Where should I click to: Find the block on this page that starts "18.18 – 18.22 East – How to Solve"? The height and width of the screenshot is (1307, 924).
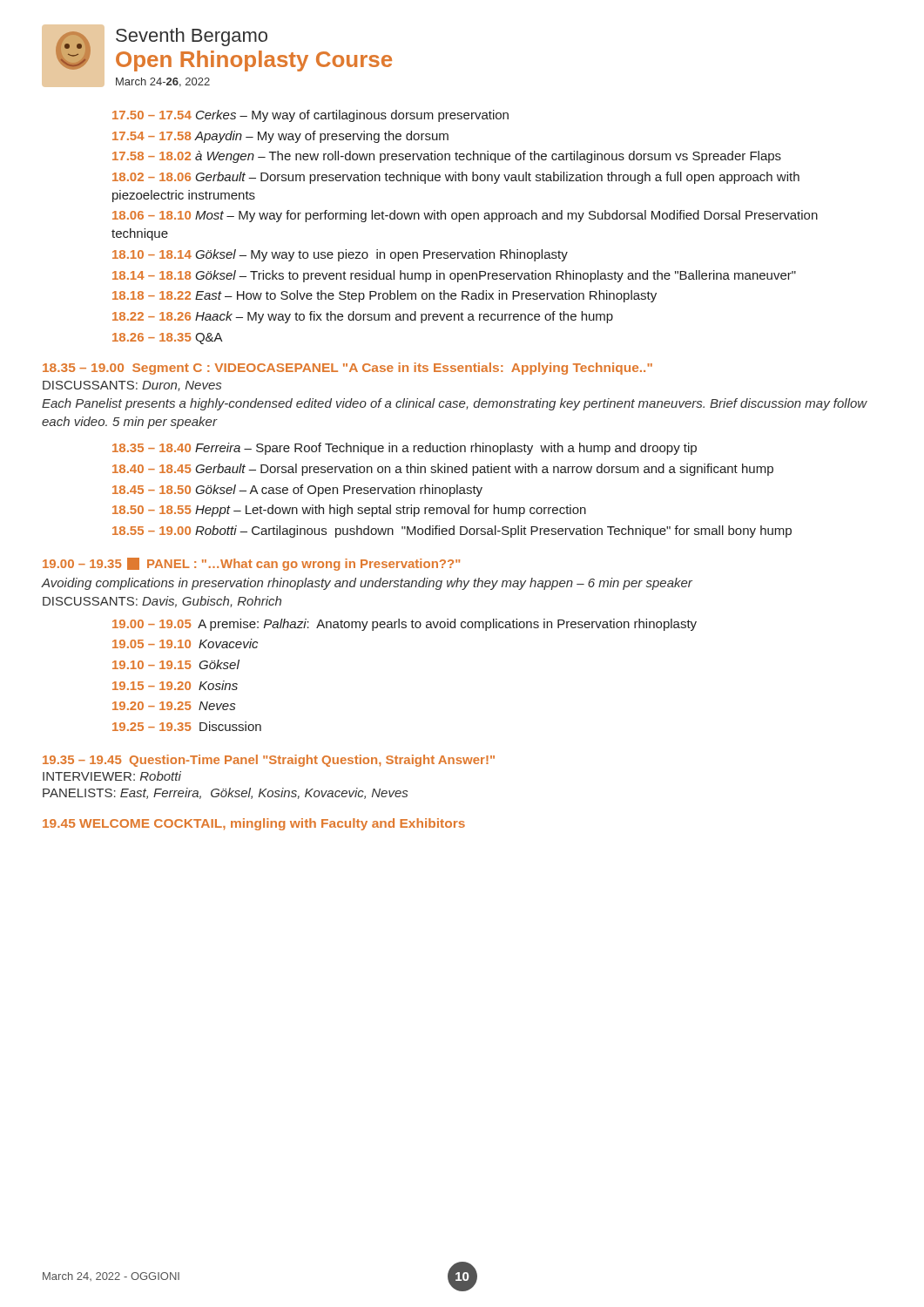click(x=384, y=295)
